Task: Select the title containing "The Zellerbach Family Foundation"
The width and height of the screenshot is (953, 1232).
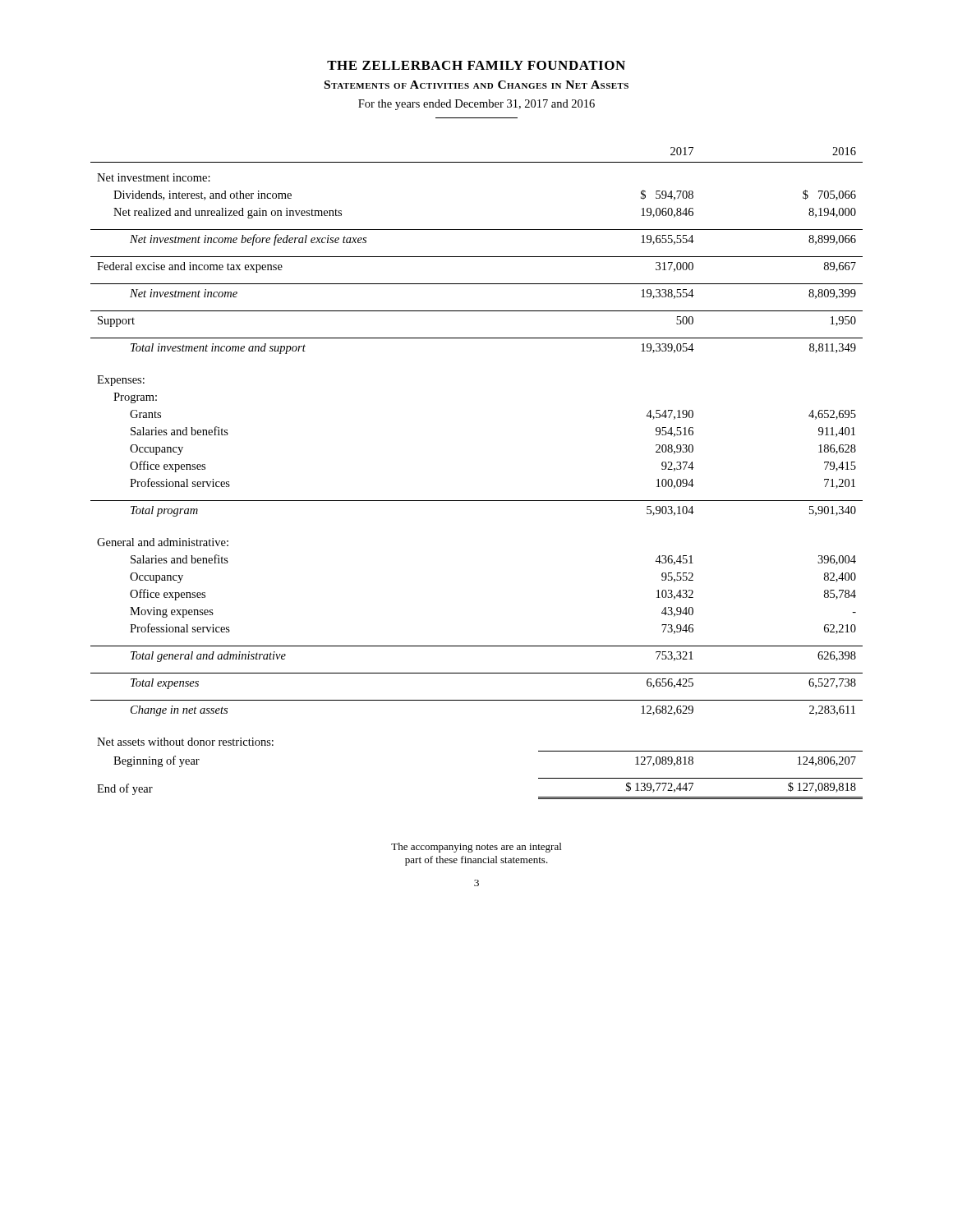Action: (x=476, y=65)
